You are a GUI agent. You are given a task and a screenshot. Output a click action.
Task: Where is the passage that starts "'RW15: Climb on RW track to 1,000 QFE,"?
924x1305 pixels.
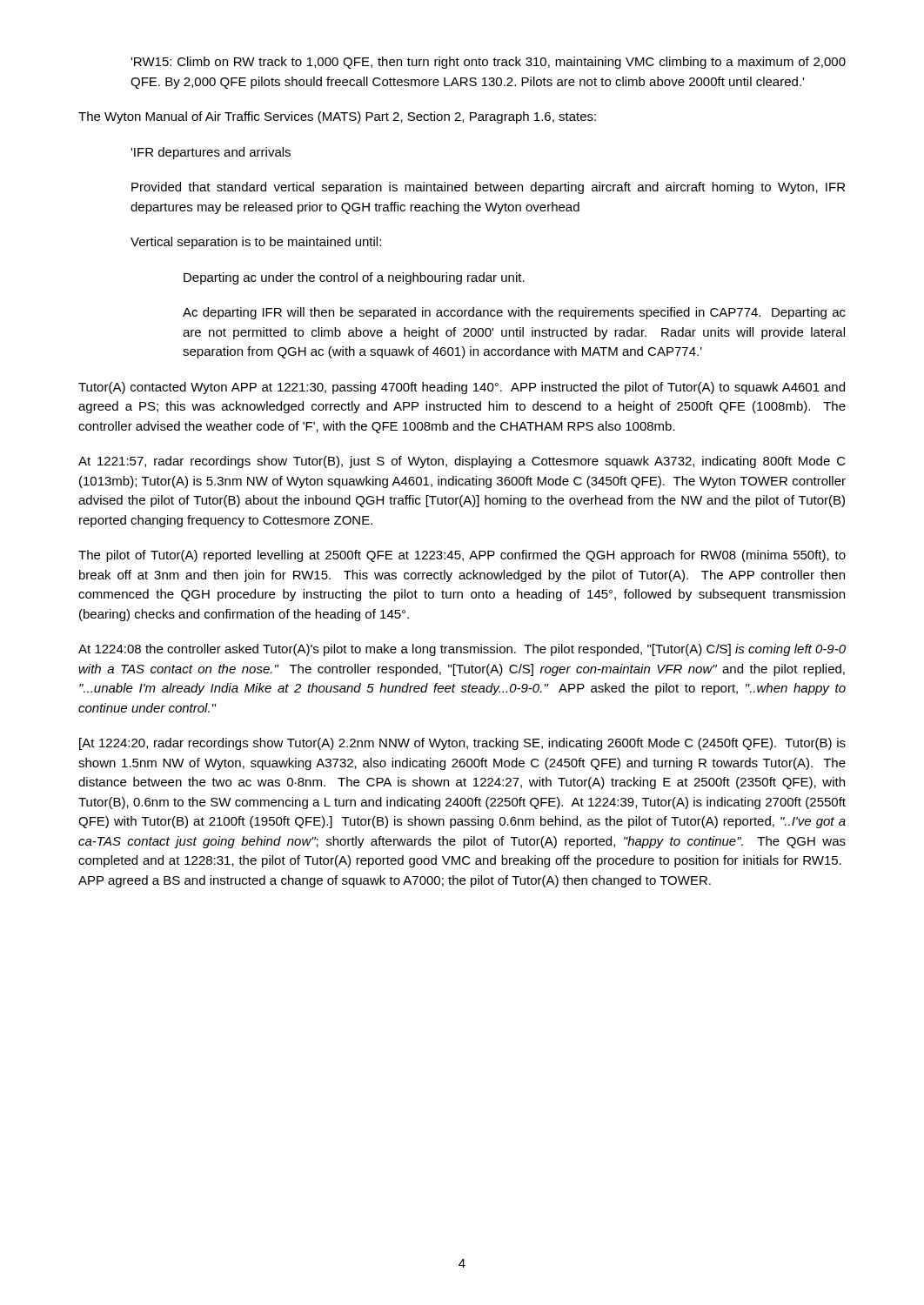coord(488,71)
